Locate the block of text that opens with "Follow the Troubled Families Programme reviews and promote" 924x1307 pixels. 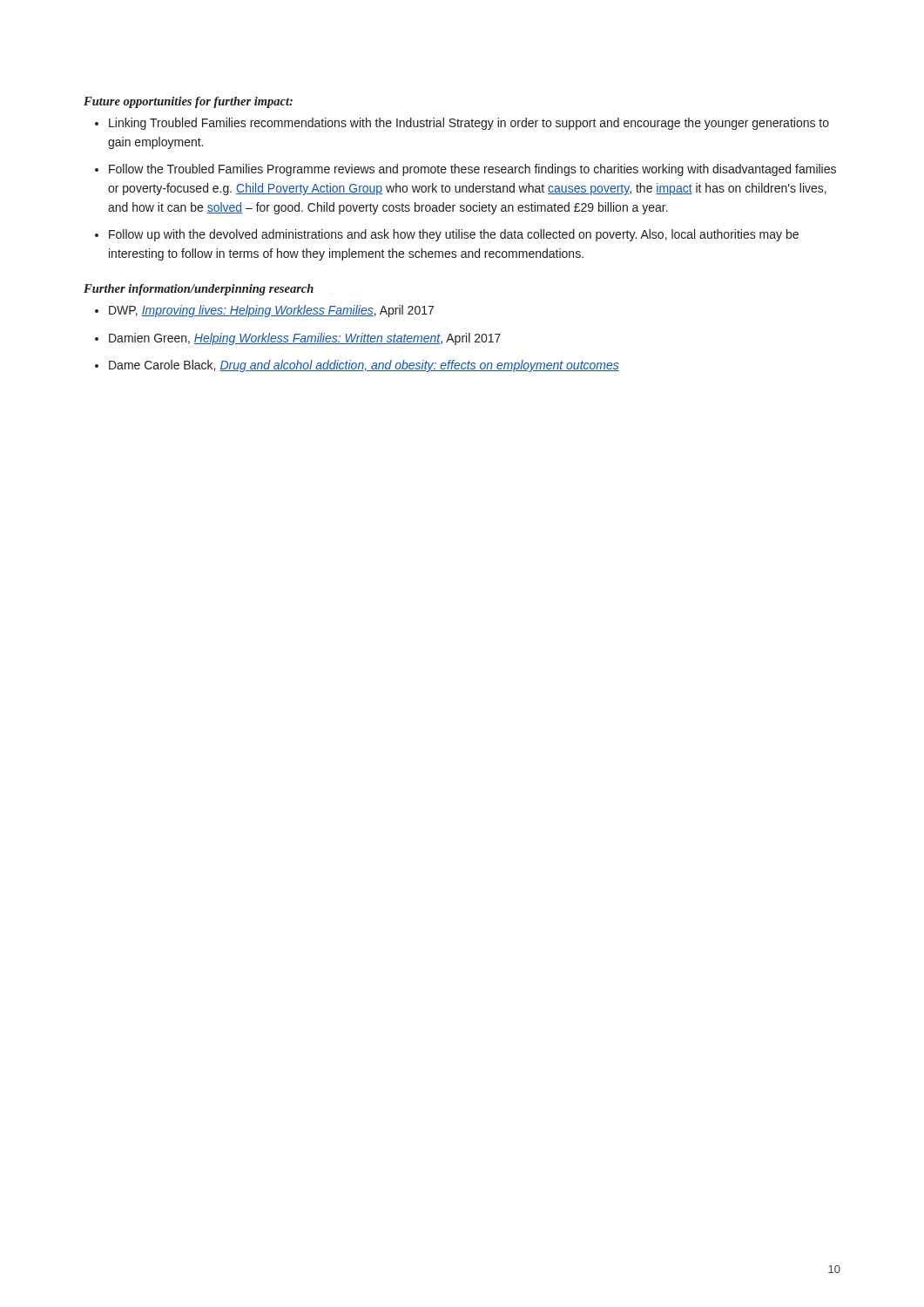tap(472, 188)
